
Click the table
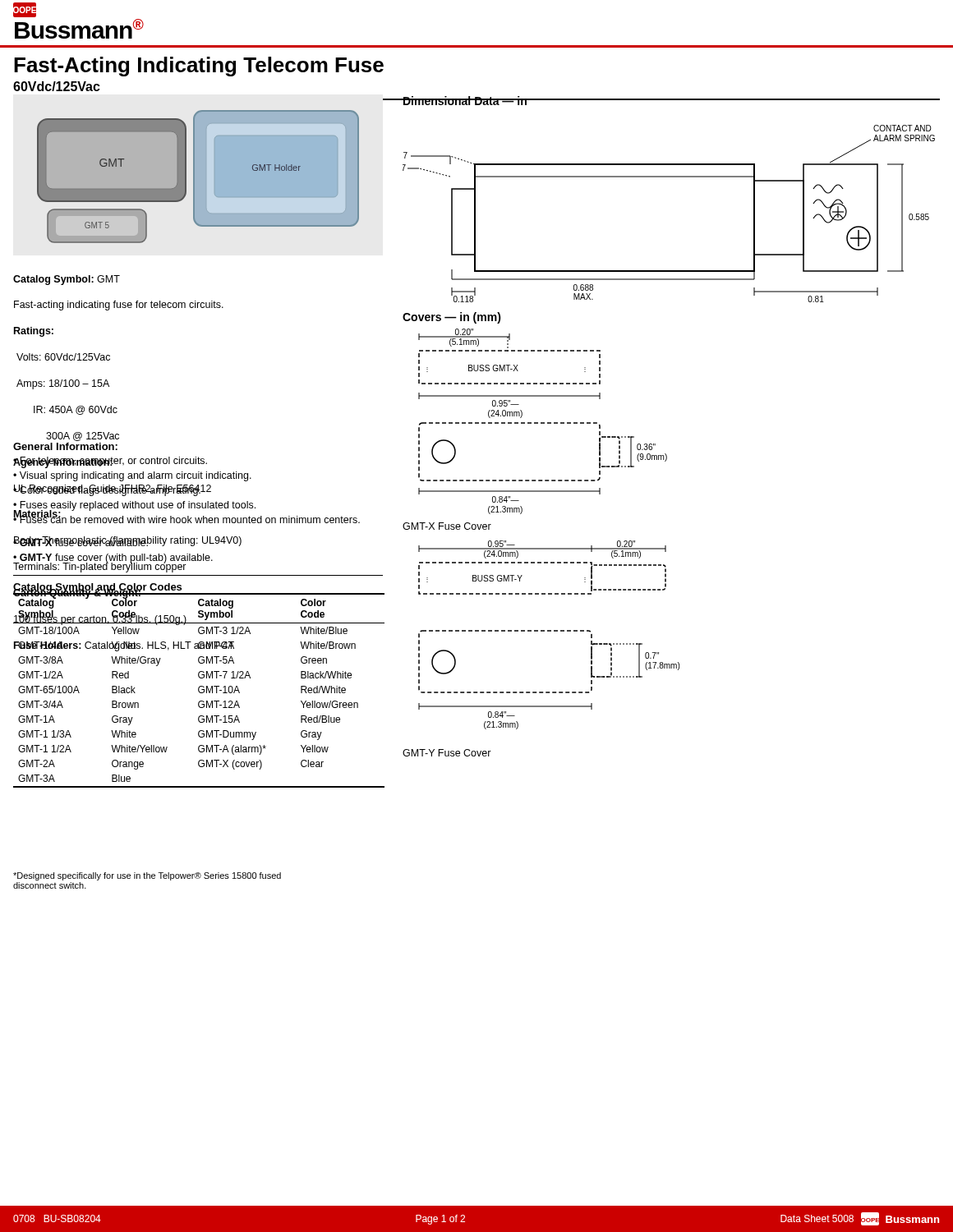point(199,690)
